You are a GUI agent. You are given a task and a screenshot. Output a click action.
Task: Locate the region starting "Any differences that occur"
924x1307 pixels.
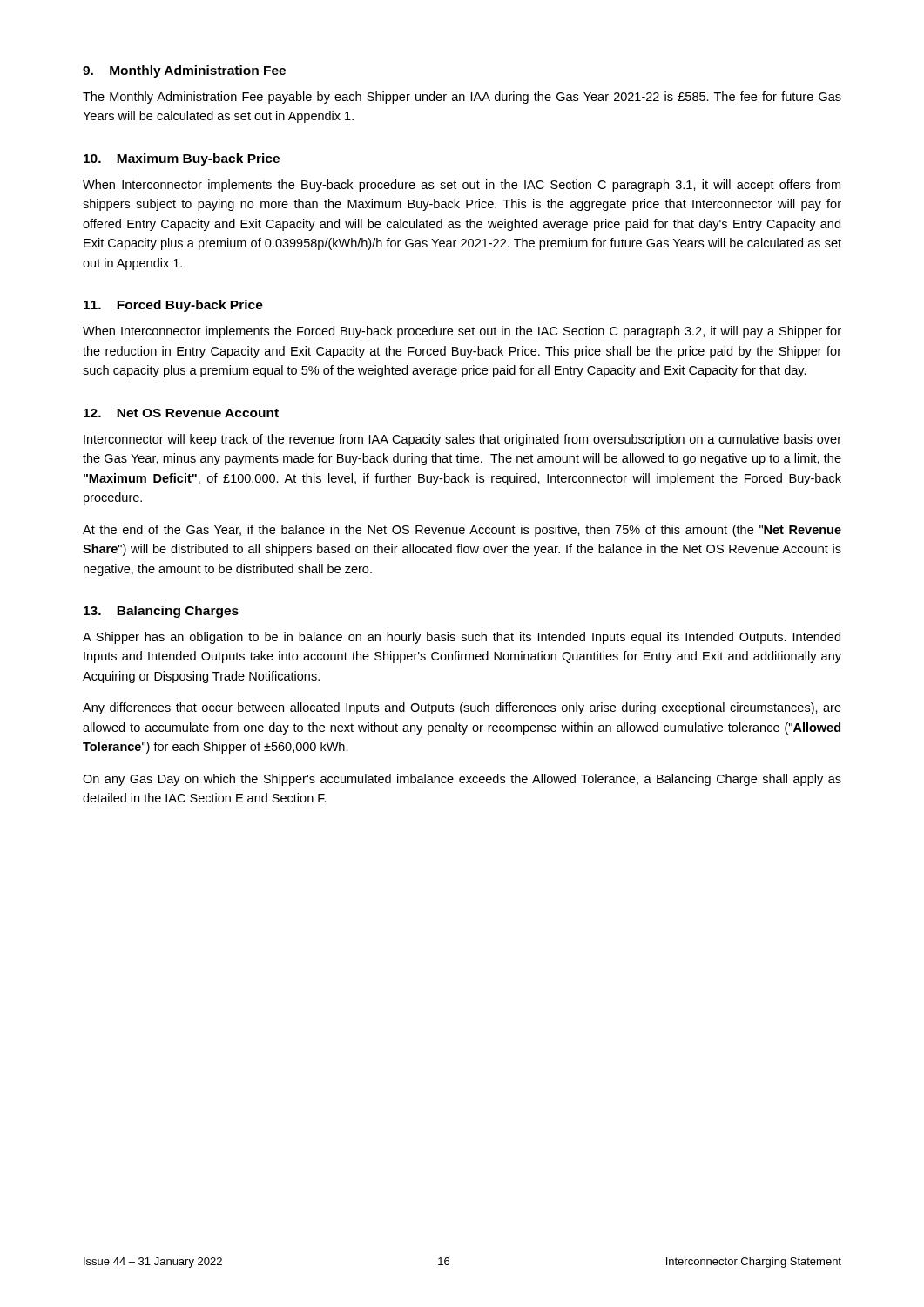coord(462,728)
